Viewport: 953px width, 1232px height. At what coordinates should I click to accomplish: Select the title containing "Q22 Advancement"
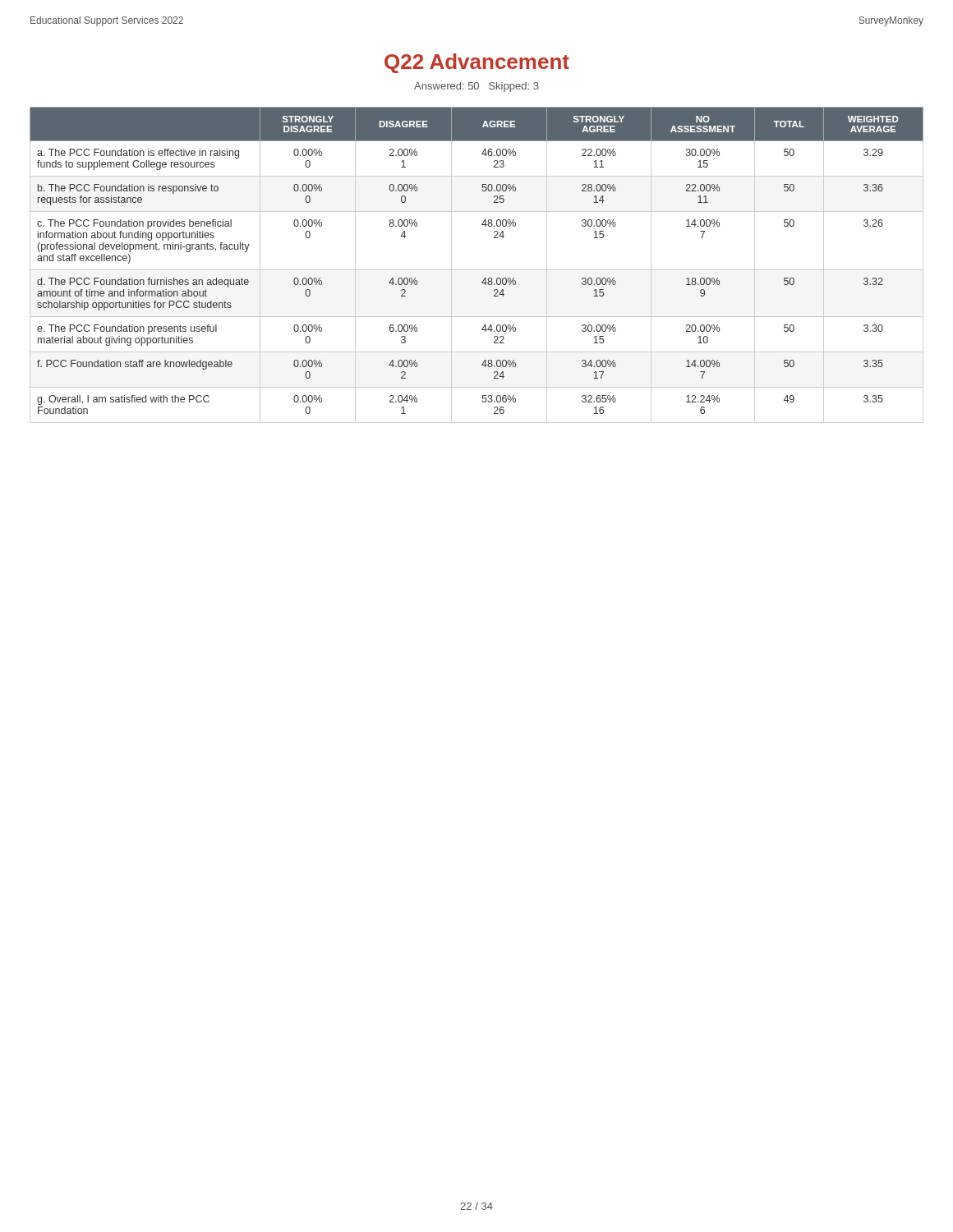pos(476,62)
